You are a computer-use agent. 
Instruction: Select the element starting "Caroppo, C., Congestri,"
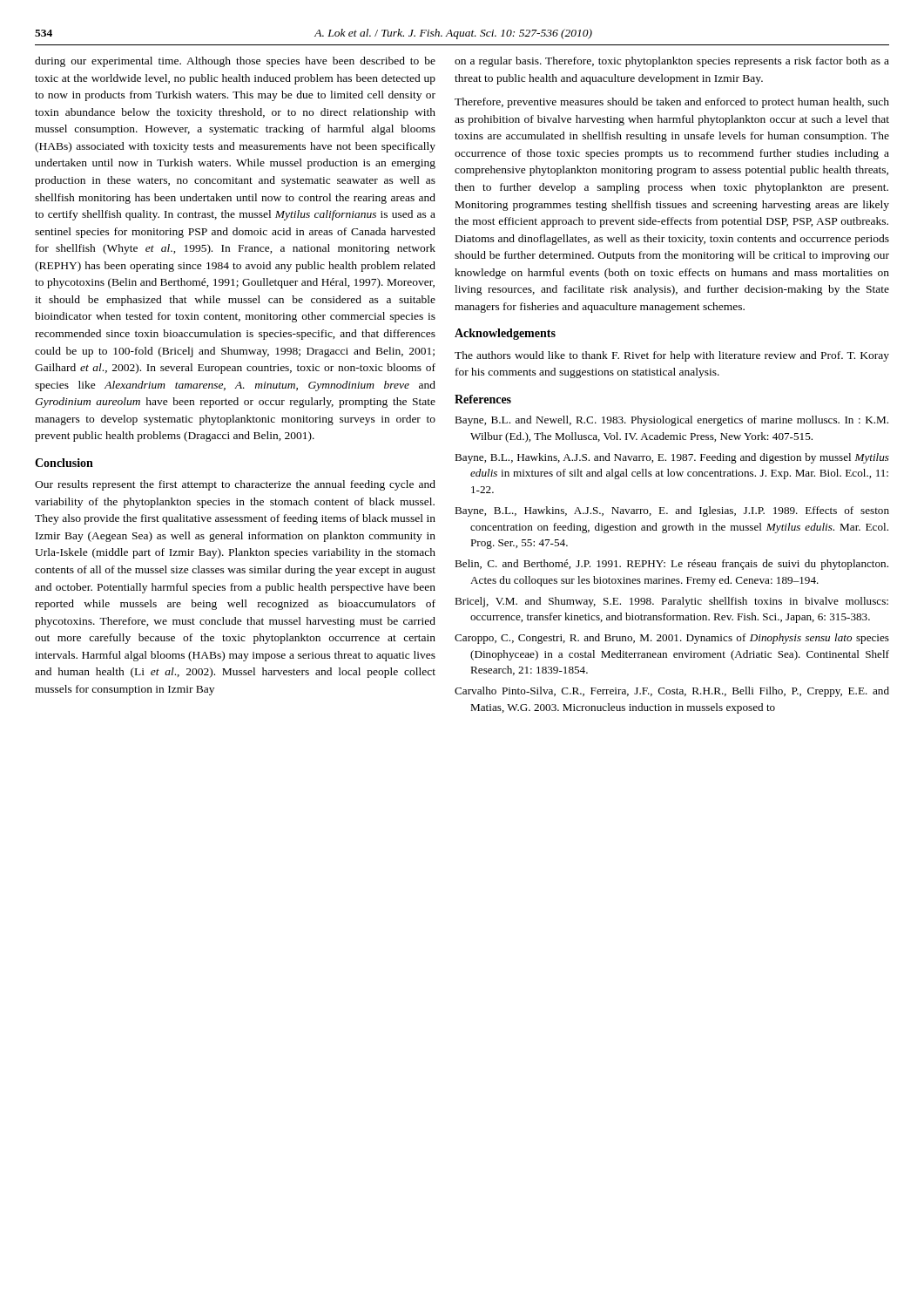coord(680,654)
